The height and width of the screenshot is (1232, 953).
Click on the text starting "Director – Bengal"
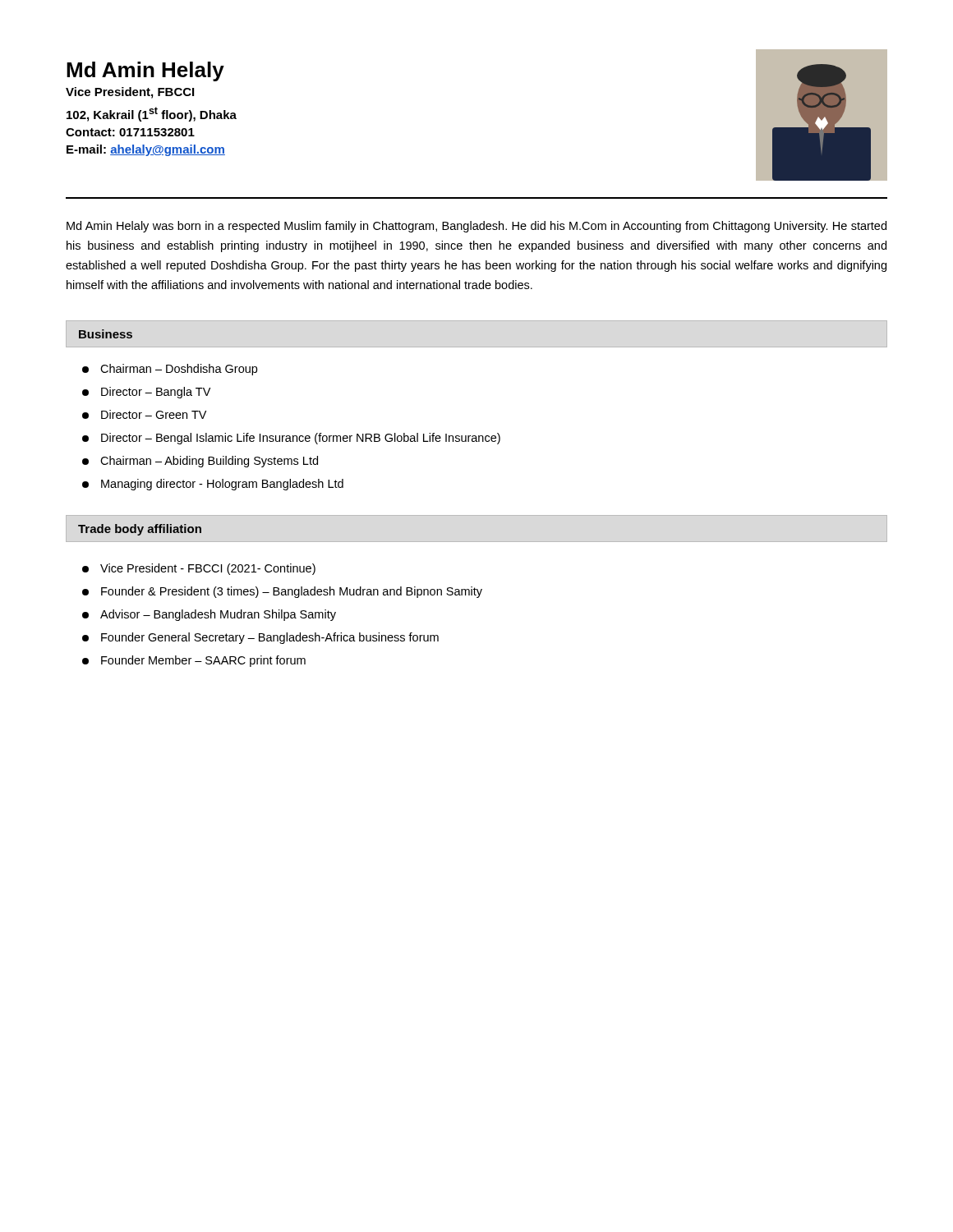coord(485,438)
